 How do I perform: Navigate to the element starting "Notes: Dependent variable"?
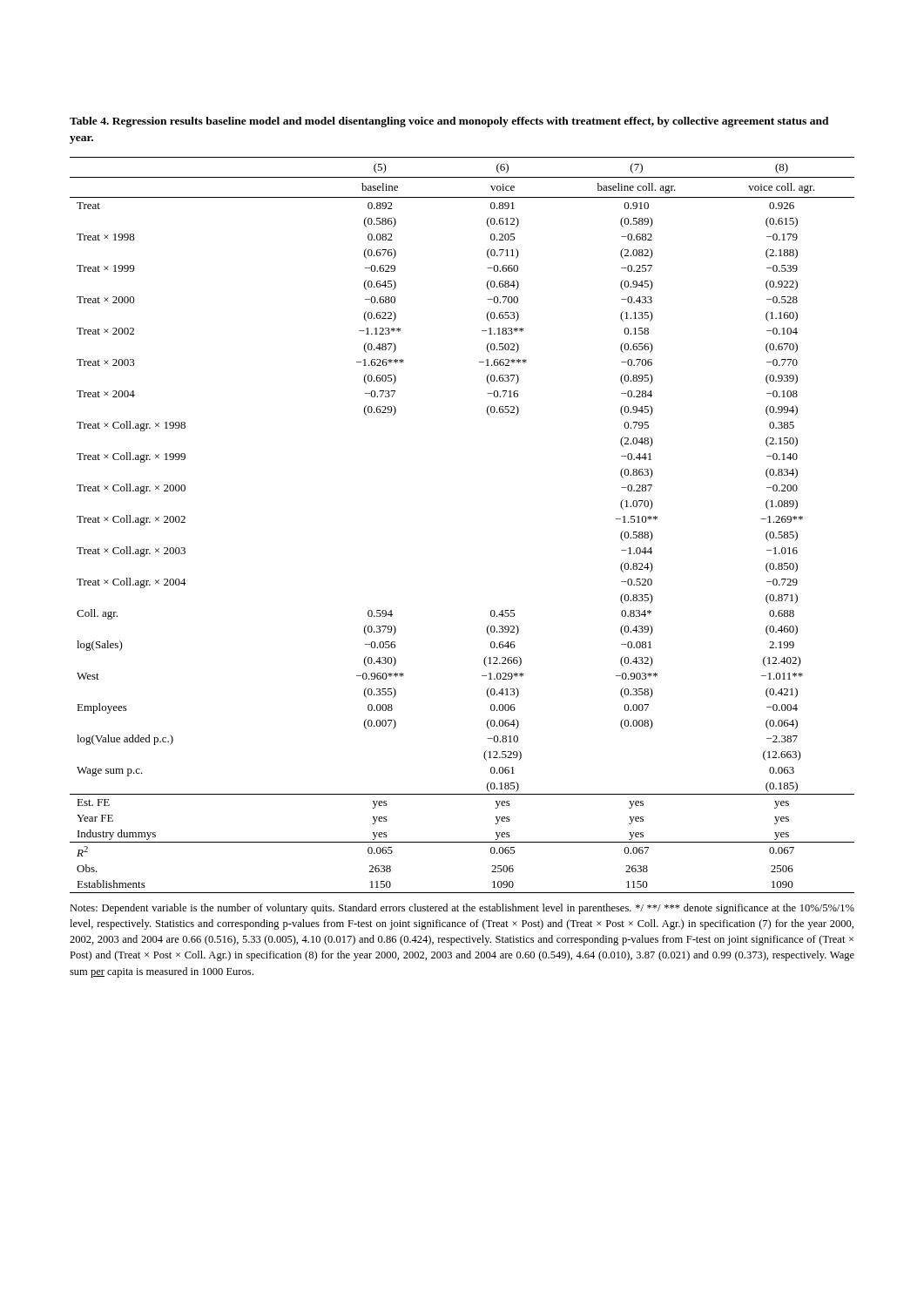pos(462,940)
